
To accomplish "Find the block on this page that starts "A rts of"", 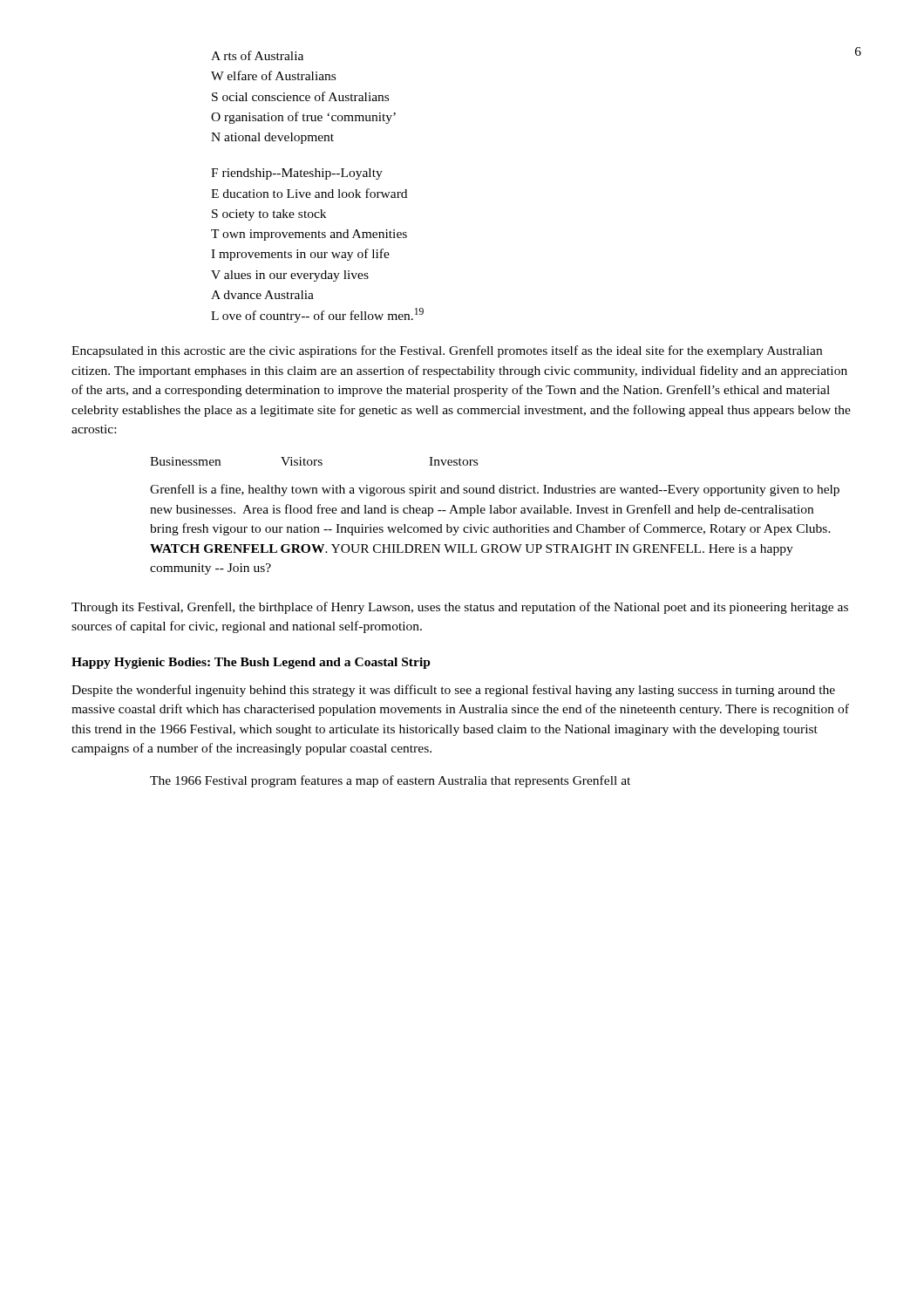I will [x=258, y=54].
